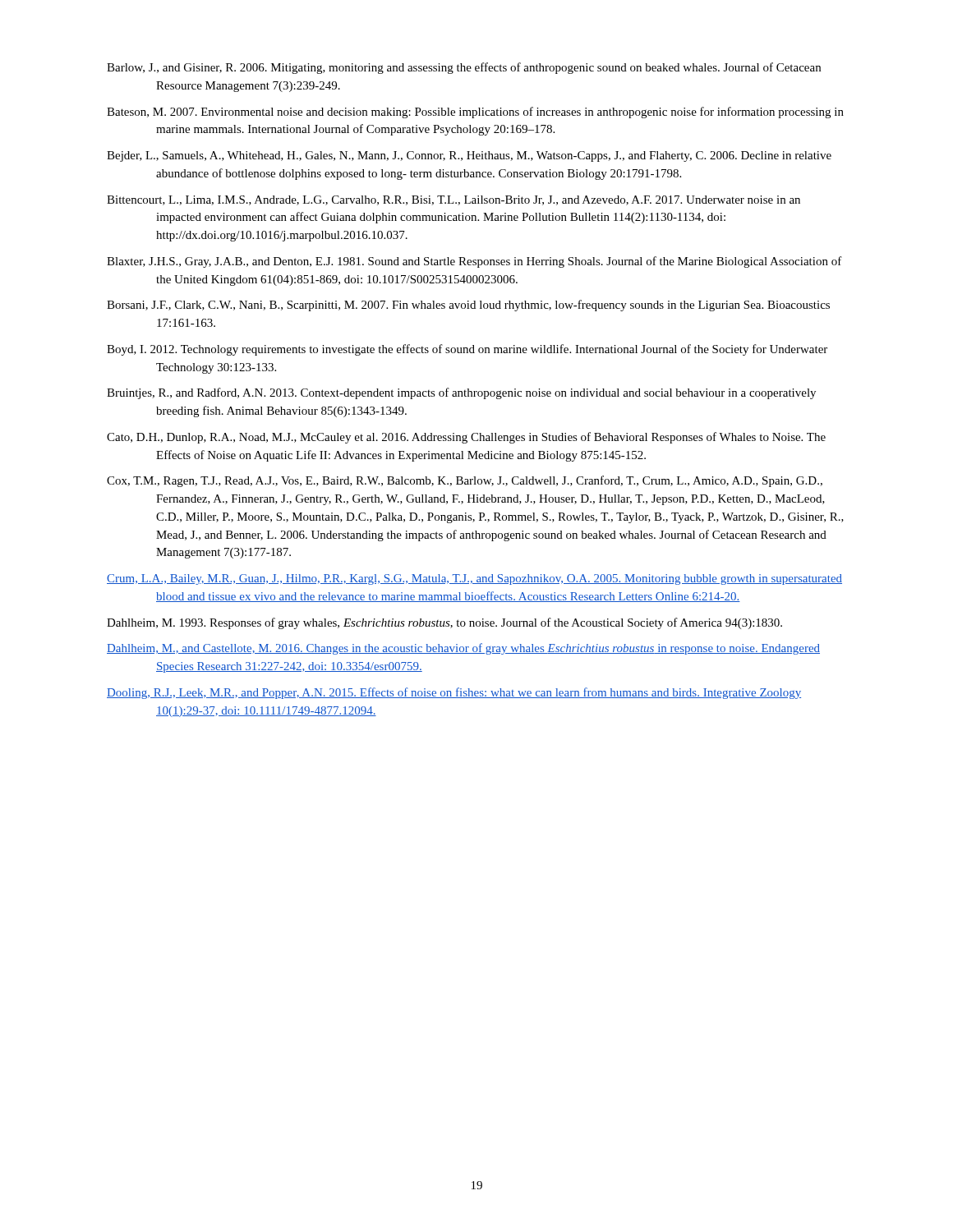Select the list item that says "Dooling, R.J., Leek, M.R., and Popper,"

pyautogui.click(x=454, y=701)
